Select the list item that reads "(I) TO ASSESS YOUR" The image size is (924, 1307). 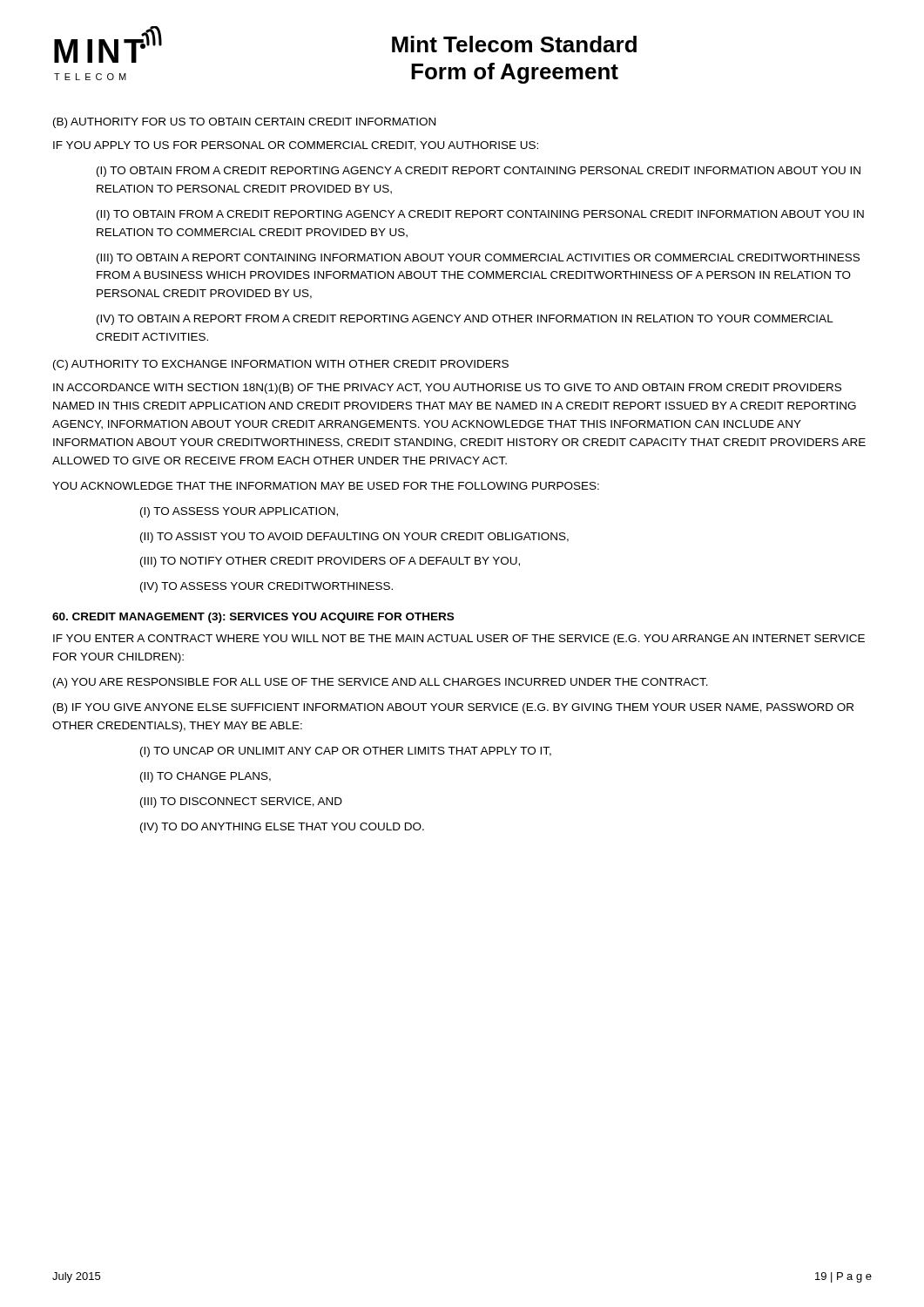click(239, 512)
